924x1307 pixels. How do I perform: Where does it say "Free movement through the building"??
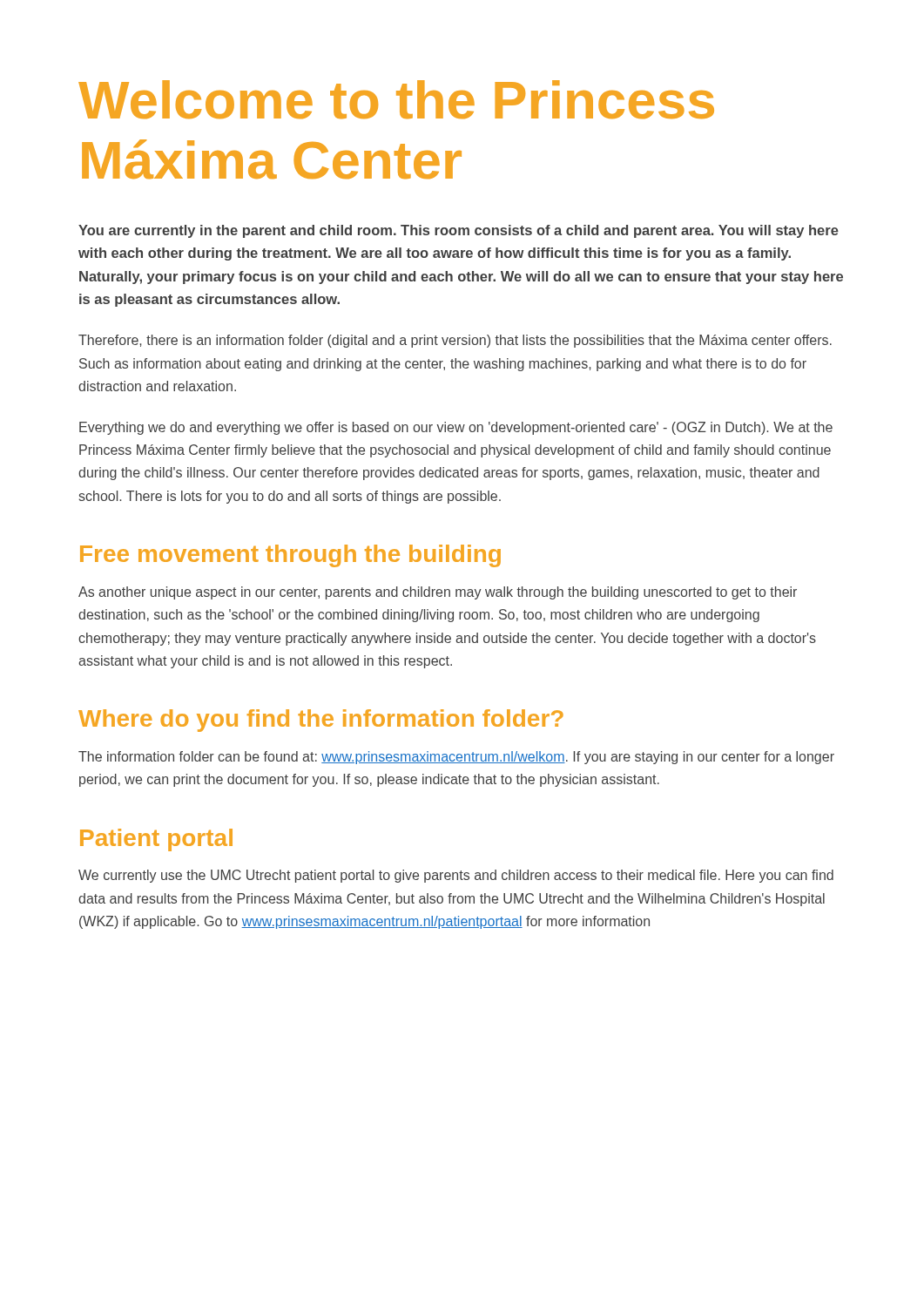pyautogui.click(x=290, y=554)
